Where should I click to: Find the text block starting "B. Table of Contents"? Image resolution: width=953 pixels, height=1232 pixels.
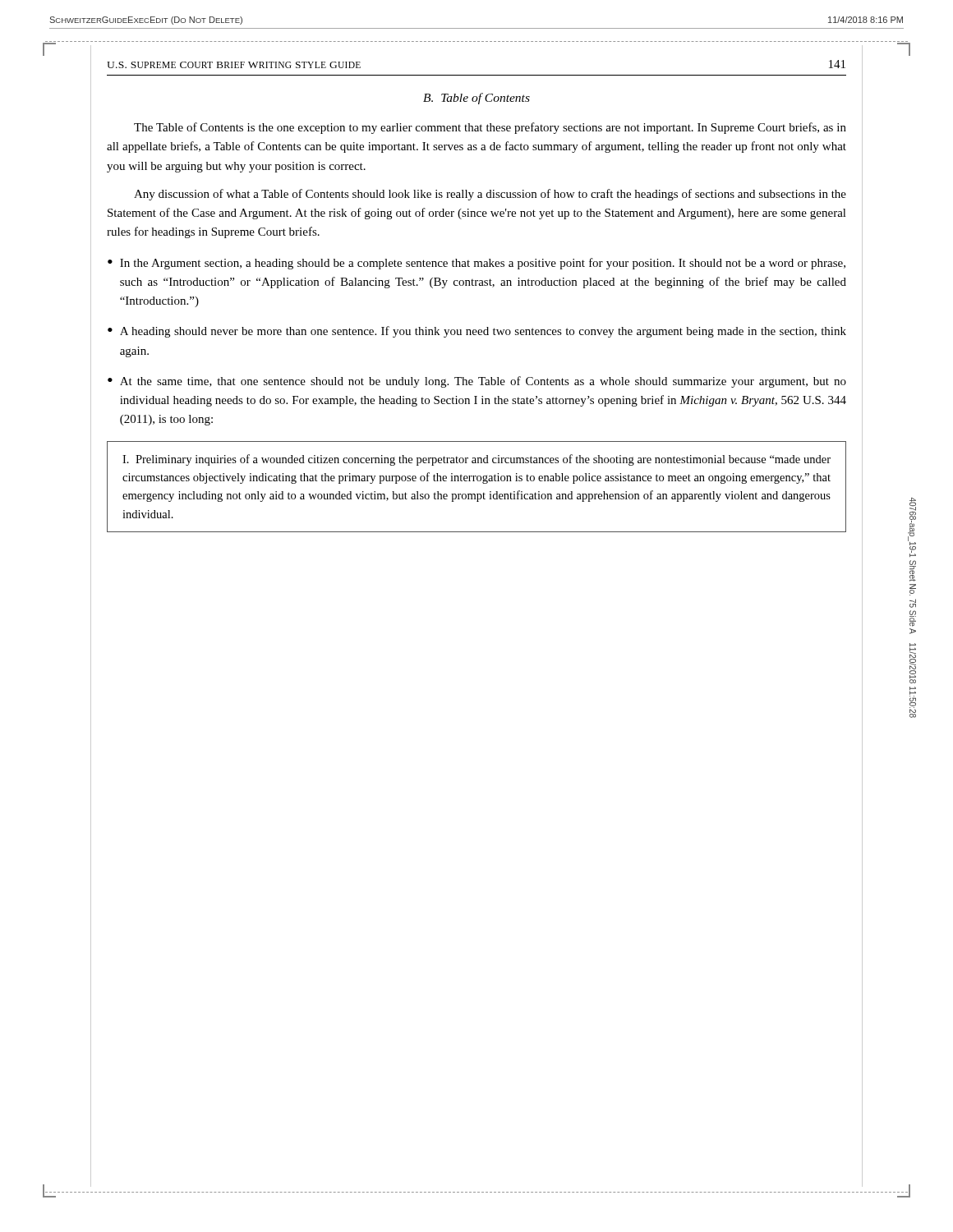tap(476, 97)
